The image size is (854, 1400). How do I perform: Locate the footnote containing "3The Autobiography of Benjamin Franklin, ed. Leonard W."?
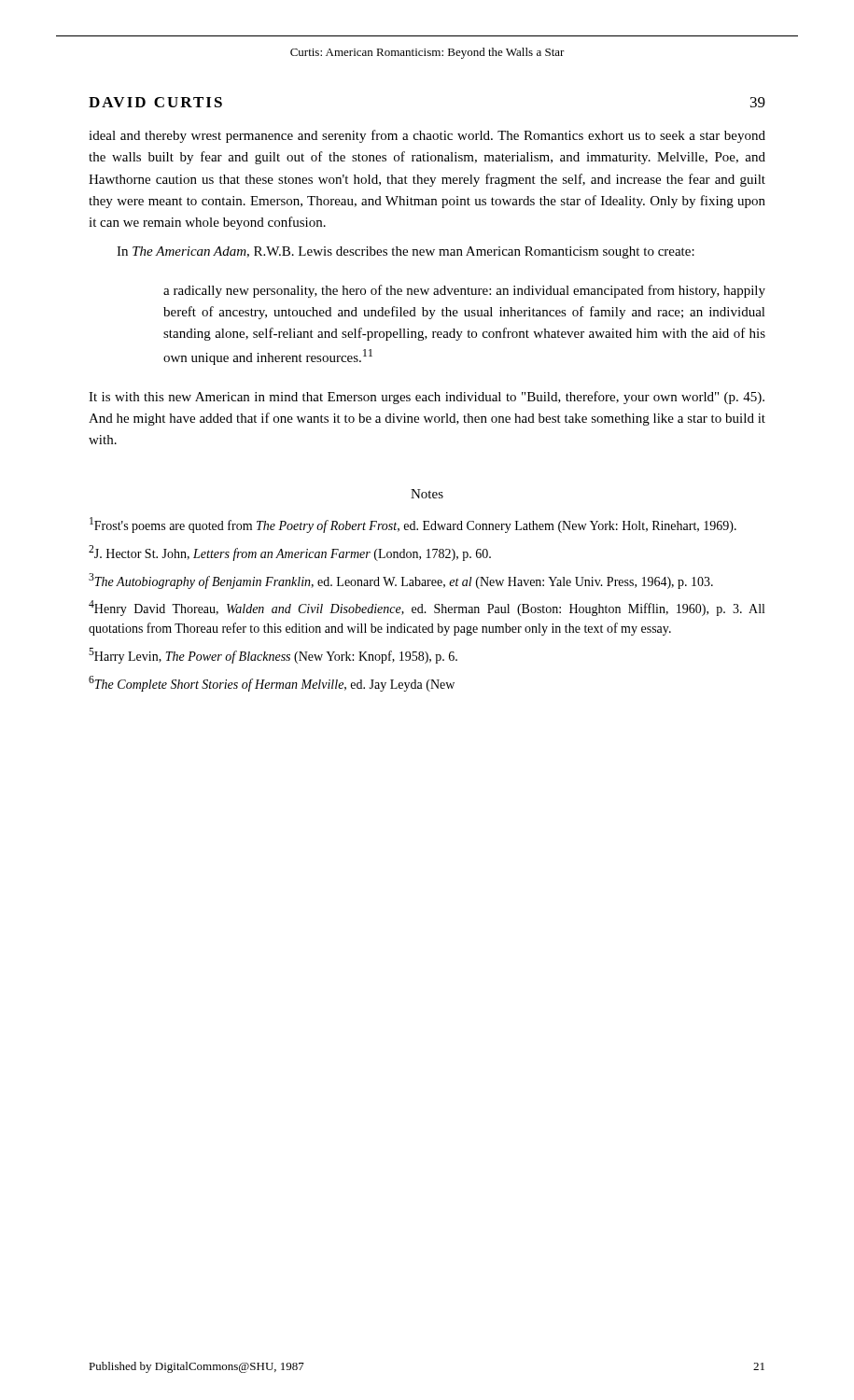[x=401, y=579]
